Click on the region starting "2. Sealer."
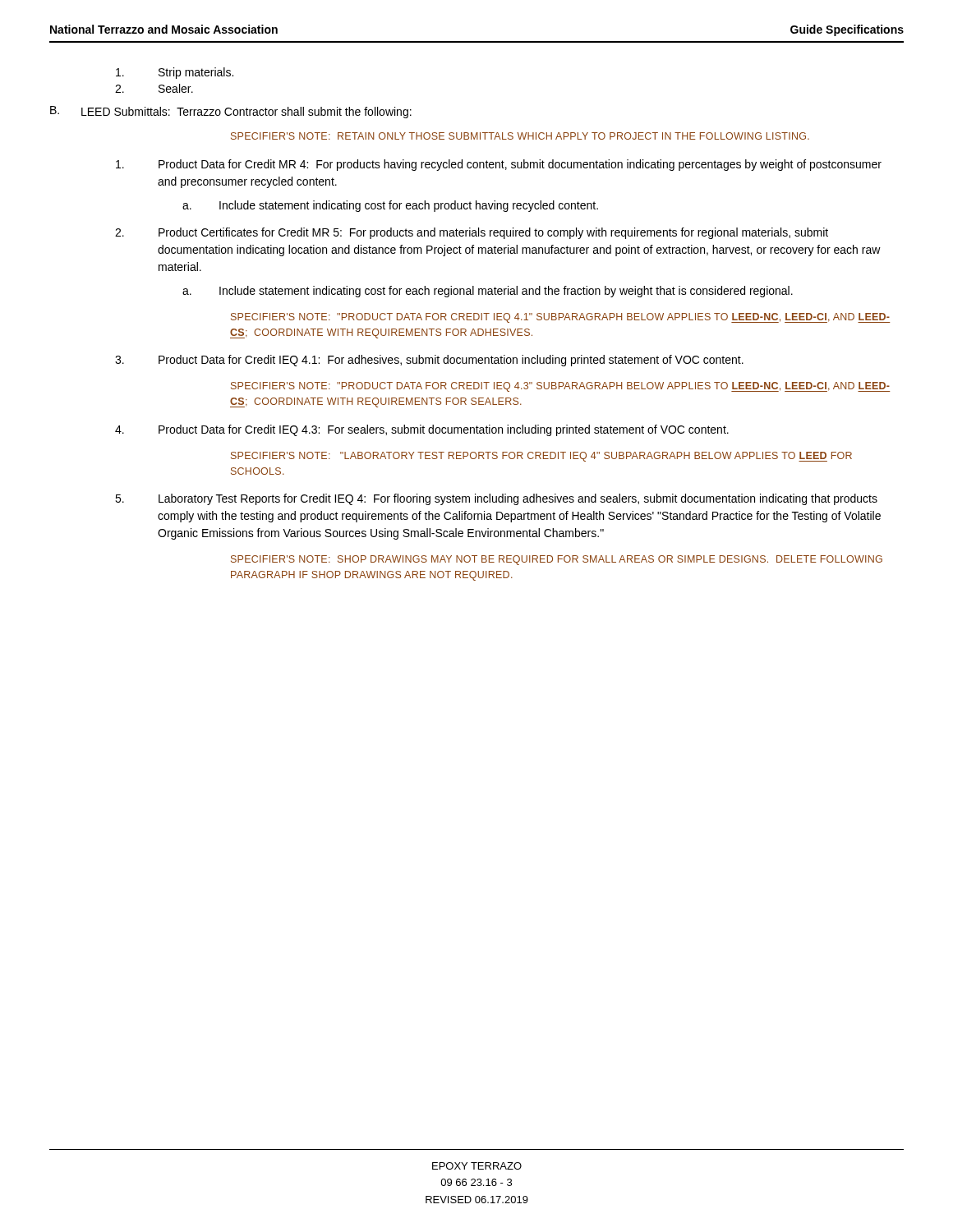The height and width of the screenshot is (1232, 953). click(121, 89)
